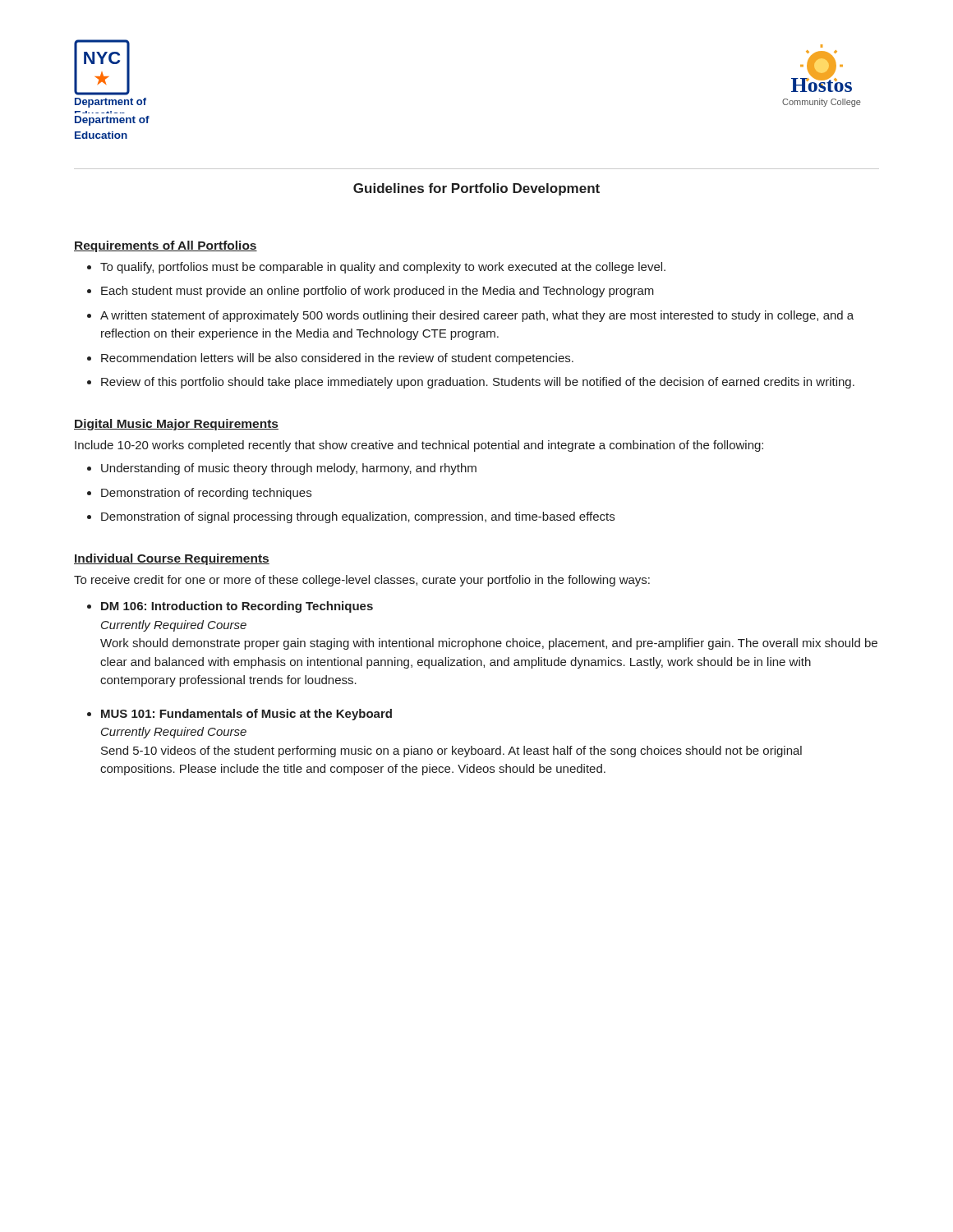The width and height of the screenshot is (953, 1232).
Task: Click on the list item that reads "A written statement of"
Action: [x=477, y=324]
